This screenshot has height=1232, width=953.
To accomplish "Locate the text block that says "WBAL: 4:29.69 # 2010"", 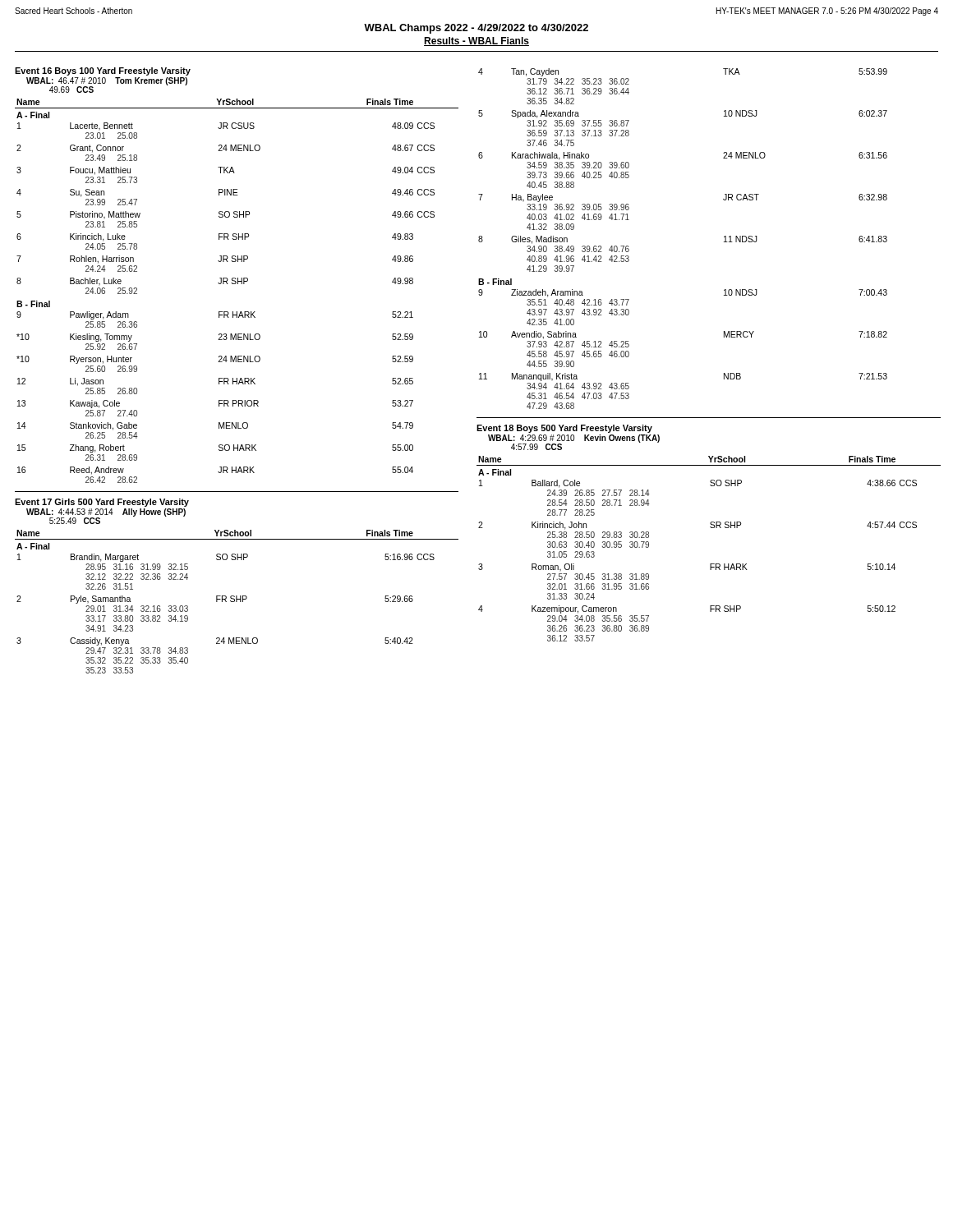I will pyautogui.click(x=568, y=438).
